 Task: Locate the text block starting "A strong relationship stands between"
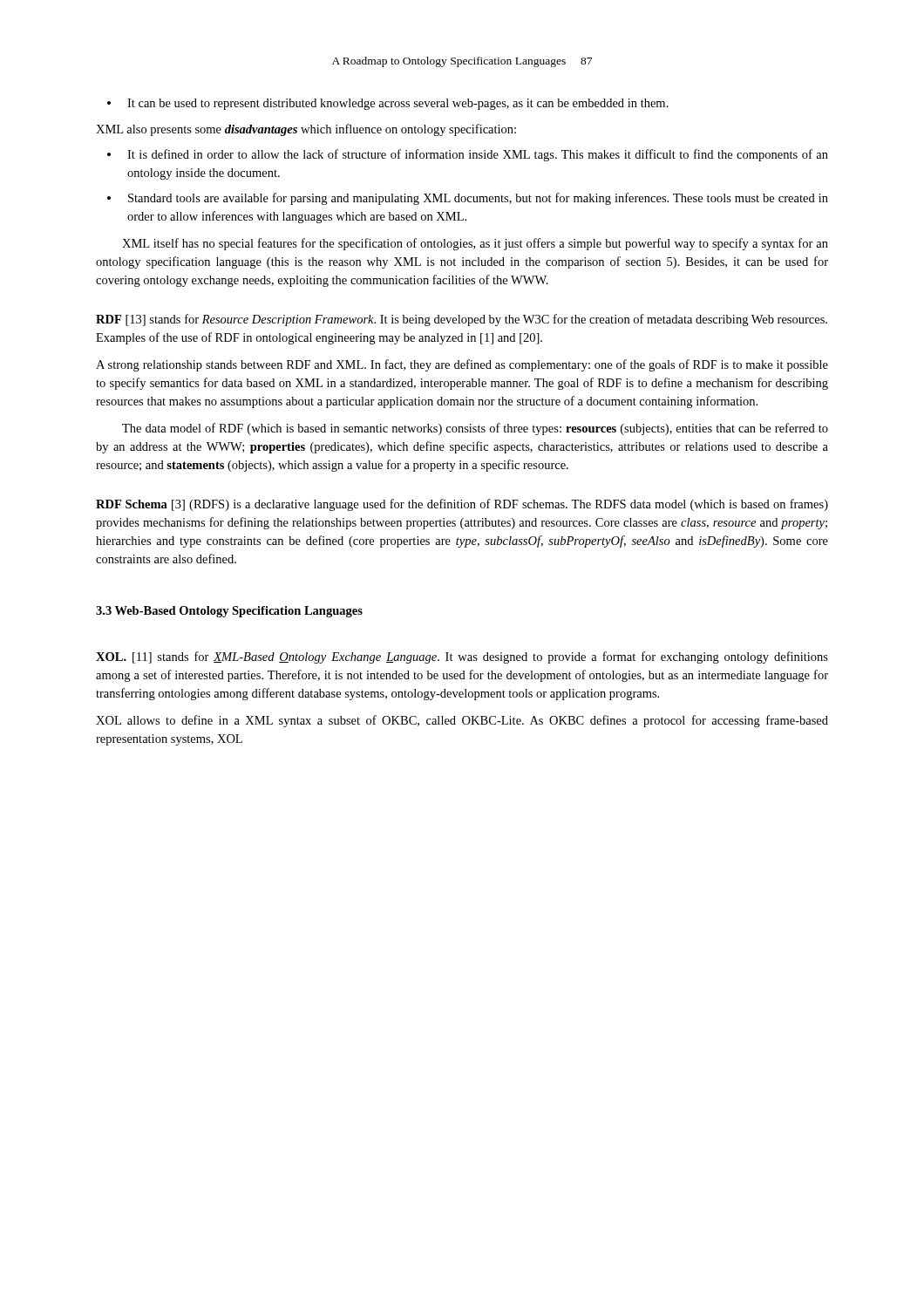[x=462, y=383]
